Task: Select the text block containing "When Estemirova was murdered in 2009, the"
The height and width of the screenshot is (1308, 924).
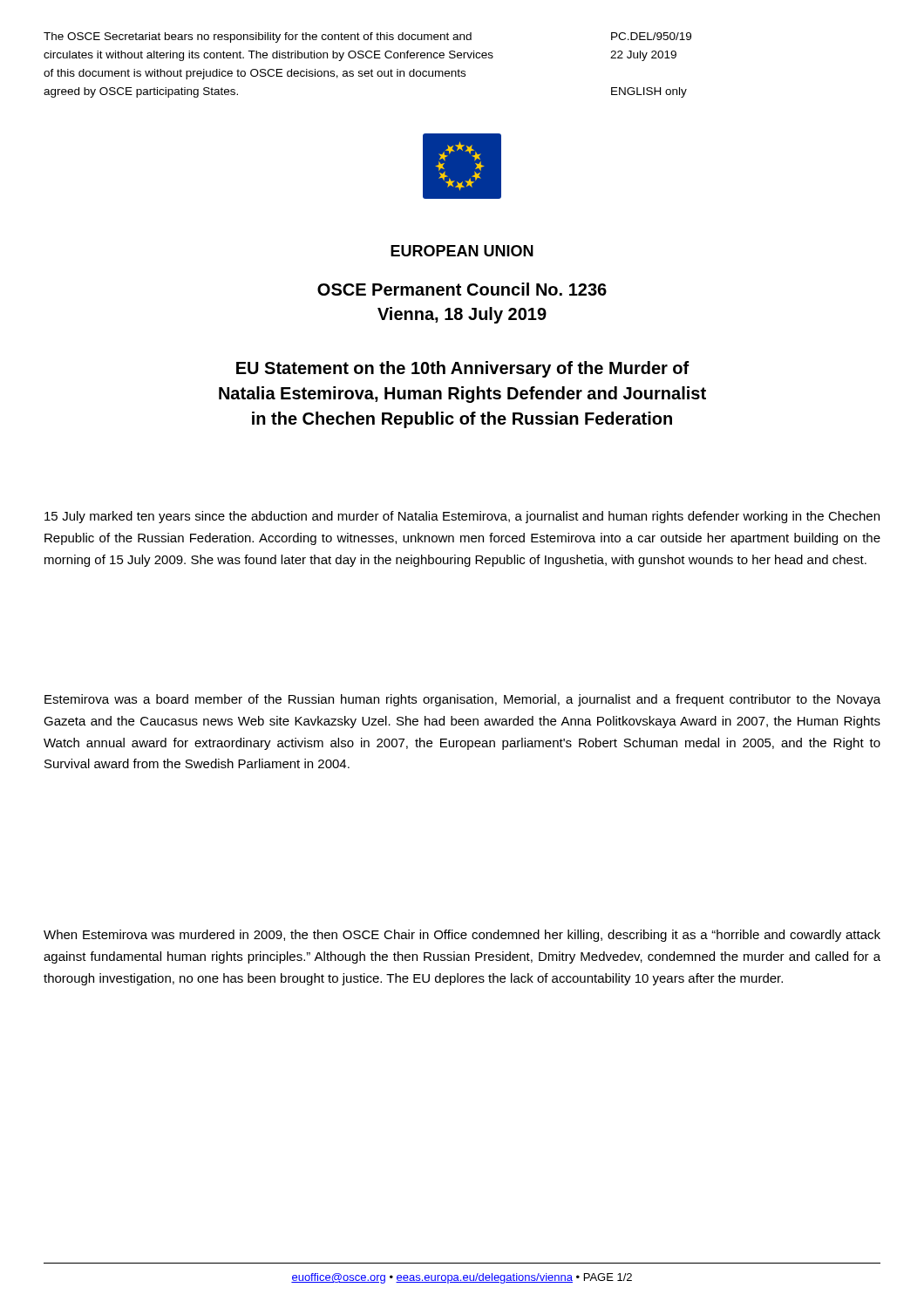Action: (462, 956)
